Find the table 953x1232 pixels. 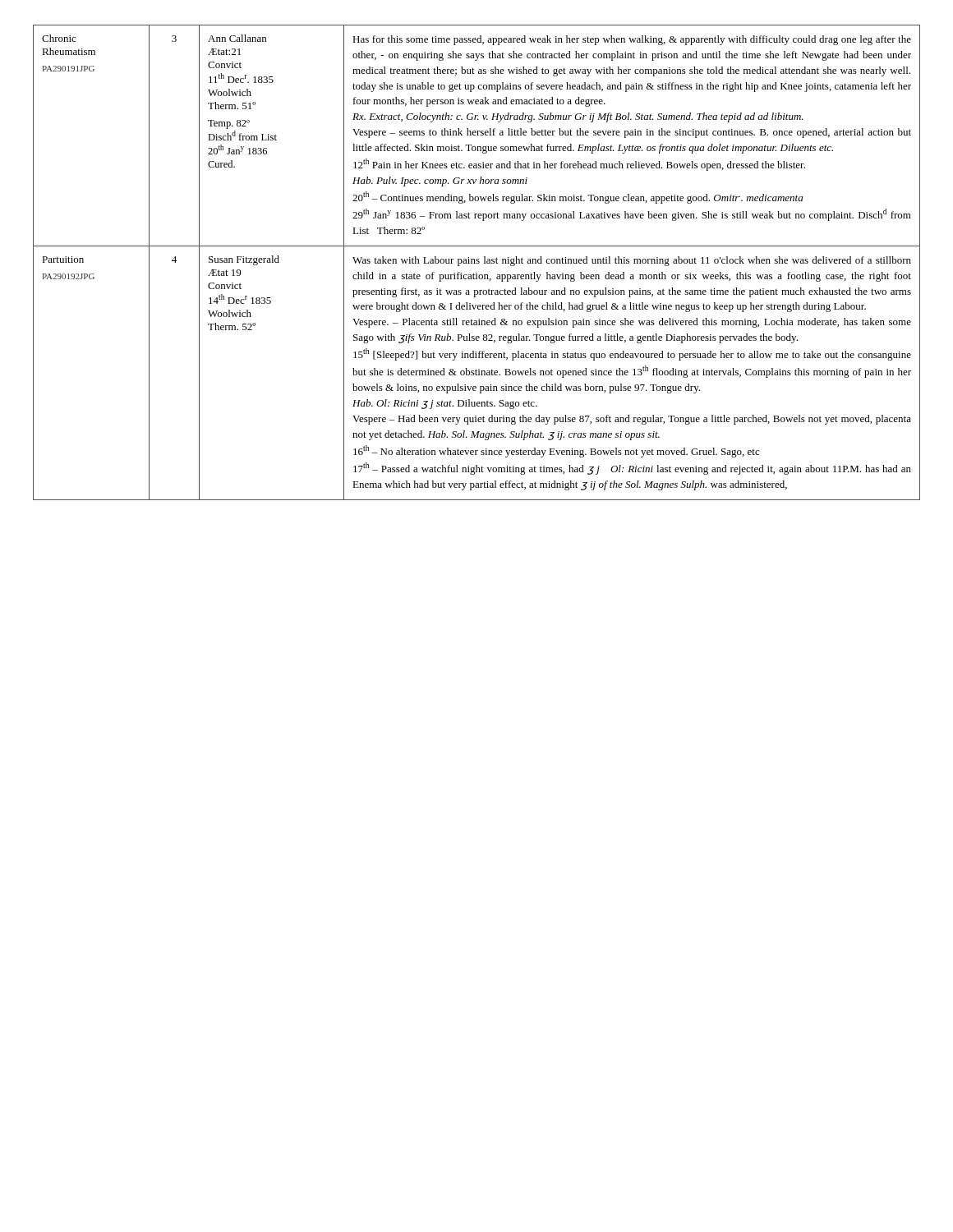[476, 262]
